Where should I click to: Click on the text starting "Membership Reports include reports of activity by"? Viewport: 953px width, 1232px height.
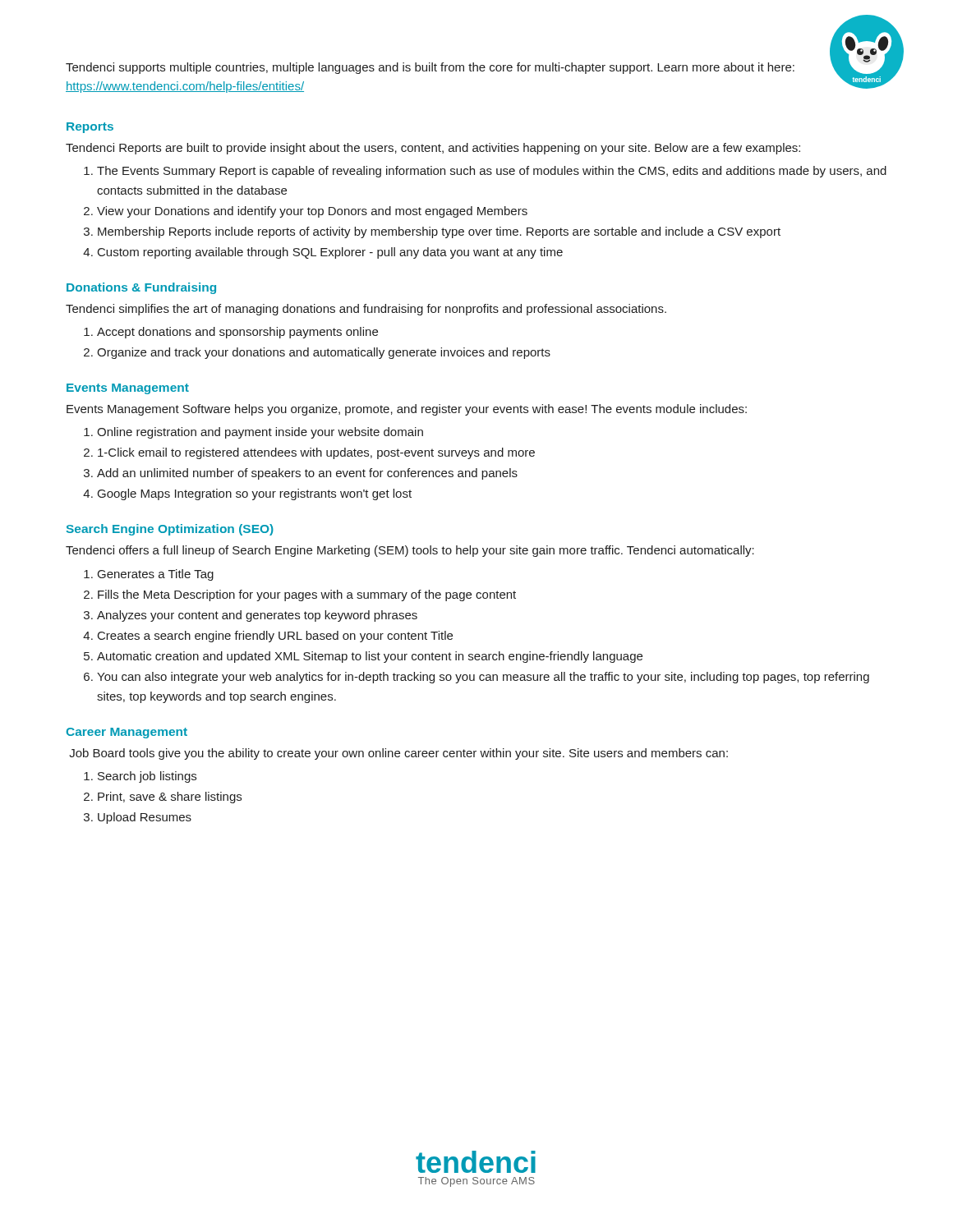492,231
